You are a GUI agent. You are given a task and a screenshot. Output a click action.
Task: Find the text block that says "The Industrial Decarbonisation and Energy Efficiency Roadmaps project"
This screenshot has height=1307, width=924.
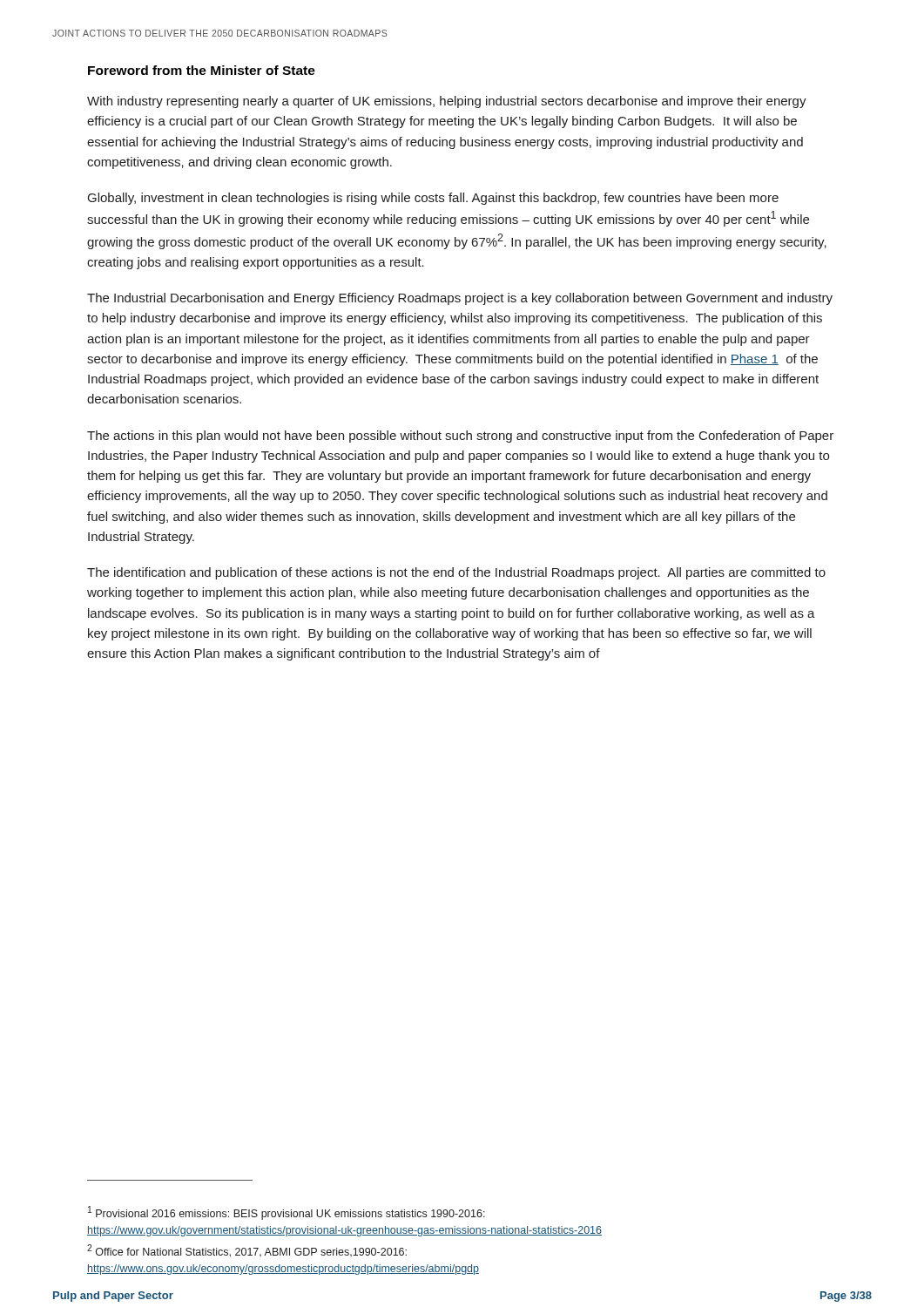460,348
